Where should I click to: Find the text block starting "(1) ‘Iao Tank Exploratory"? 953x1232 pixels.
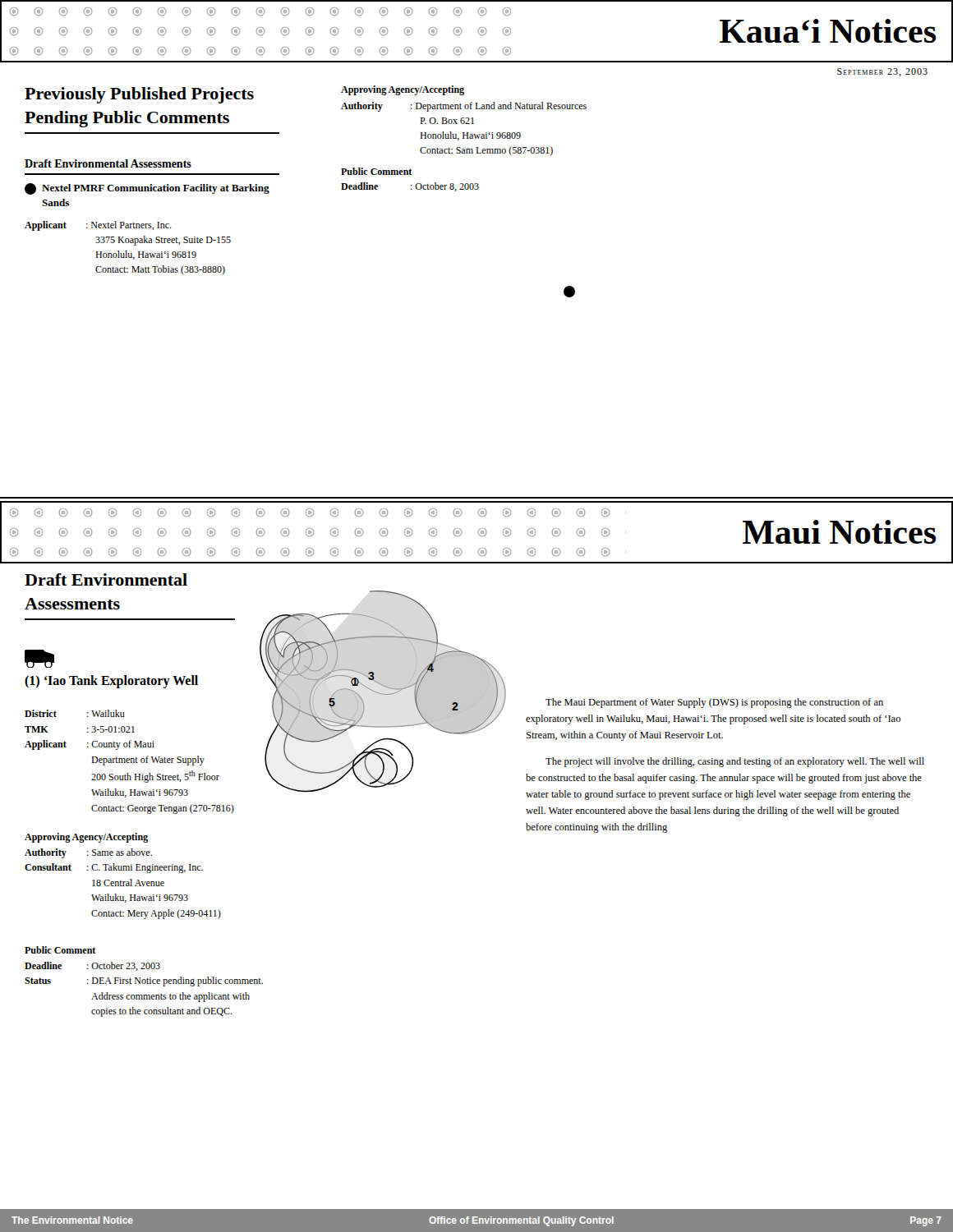coord(111,680)
